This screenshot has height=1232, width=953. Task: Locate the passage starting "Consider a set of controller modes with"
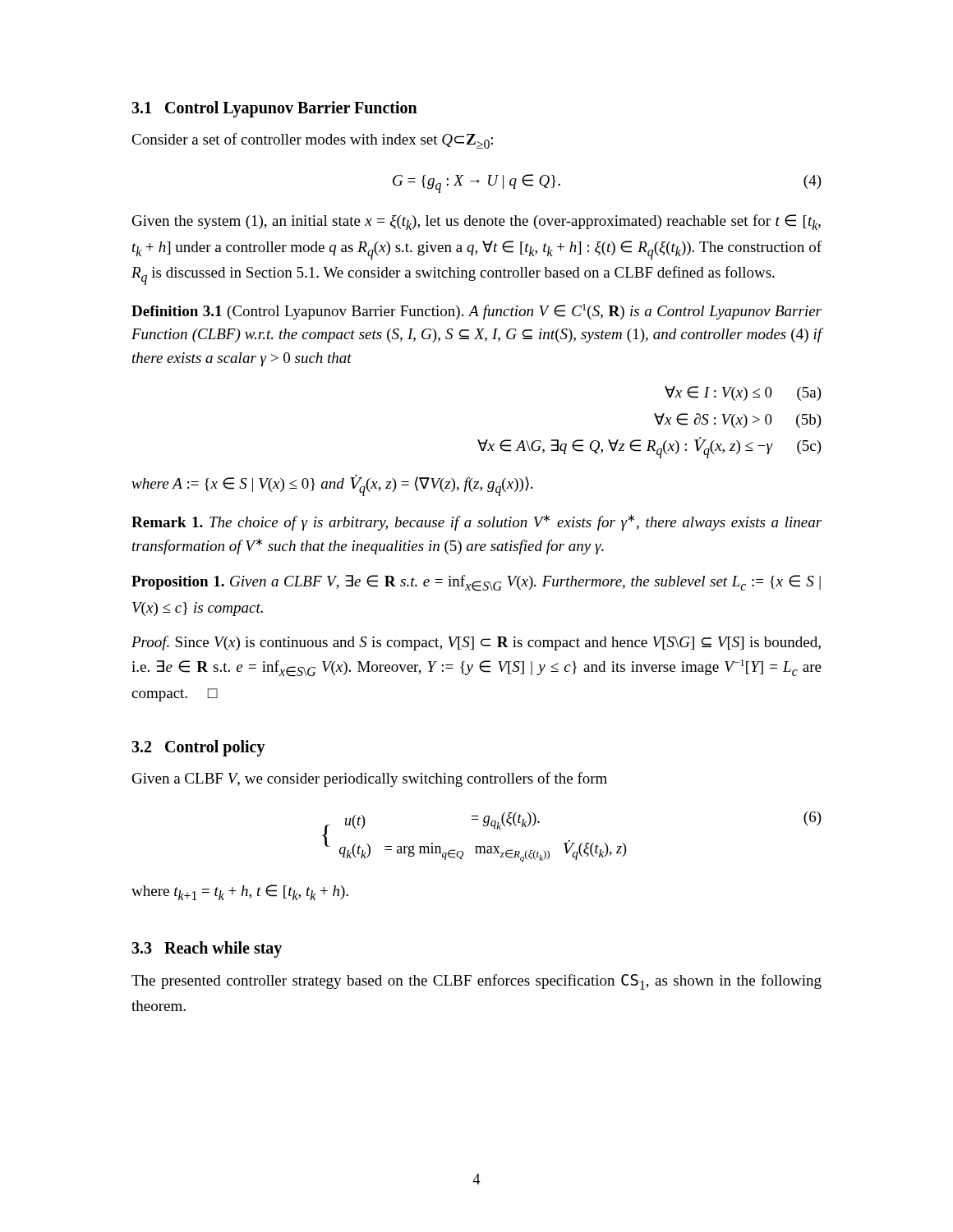[x=313, y=141]
